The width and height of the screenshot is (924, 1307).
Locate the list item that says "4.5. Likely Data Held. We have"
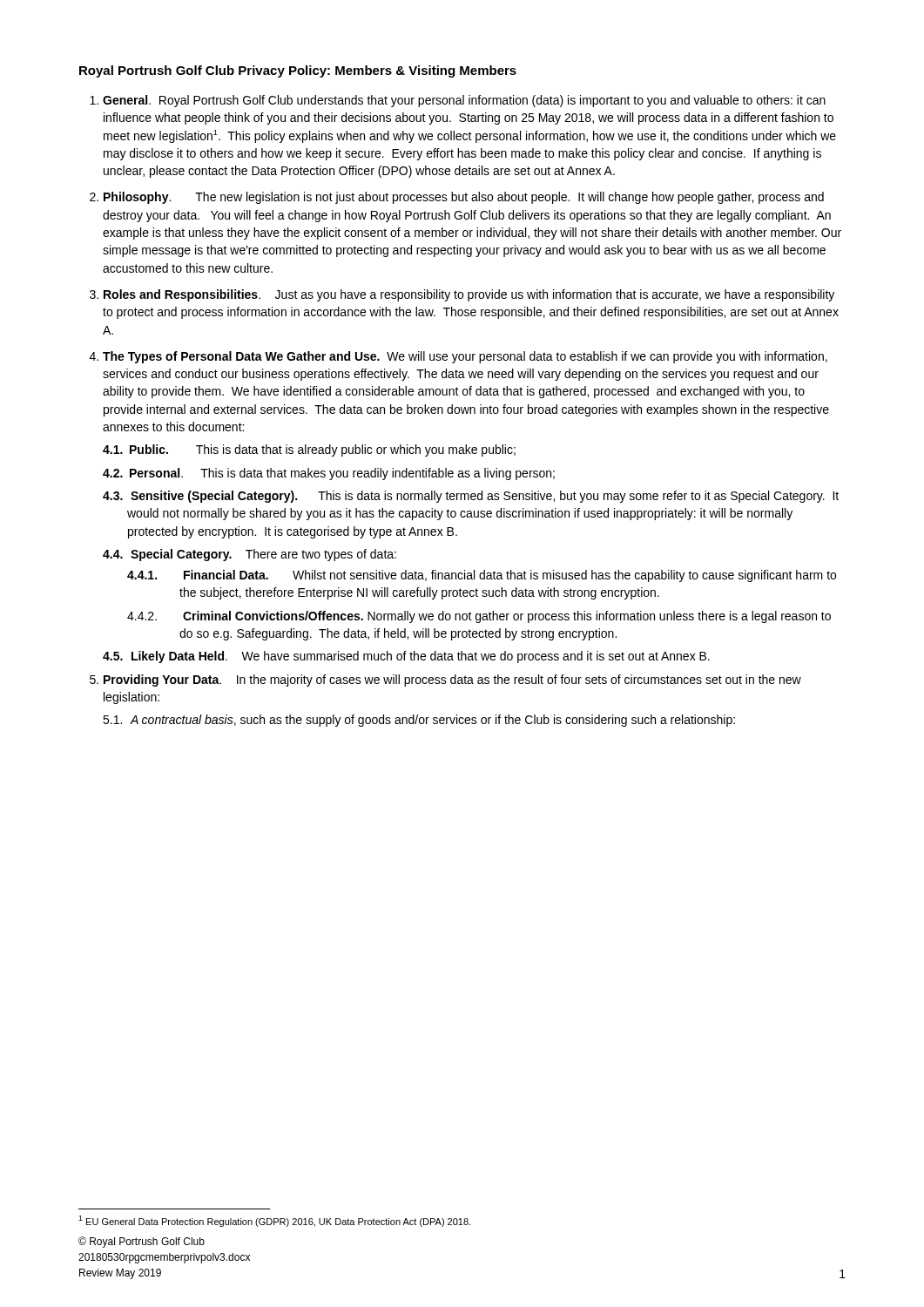tap(407, 657)
